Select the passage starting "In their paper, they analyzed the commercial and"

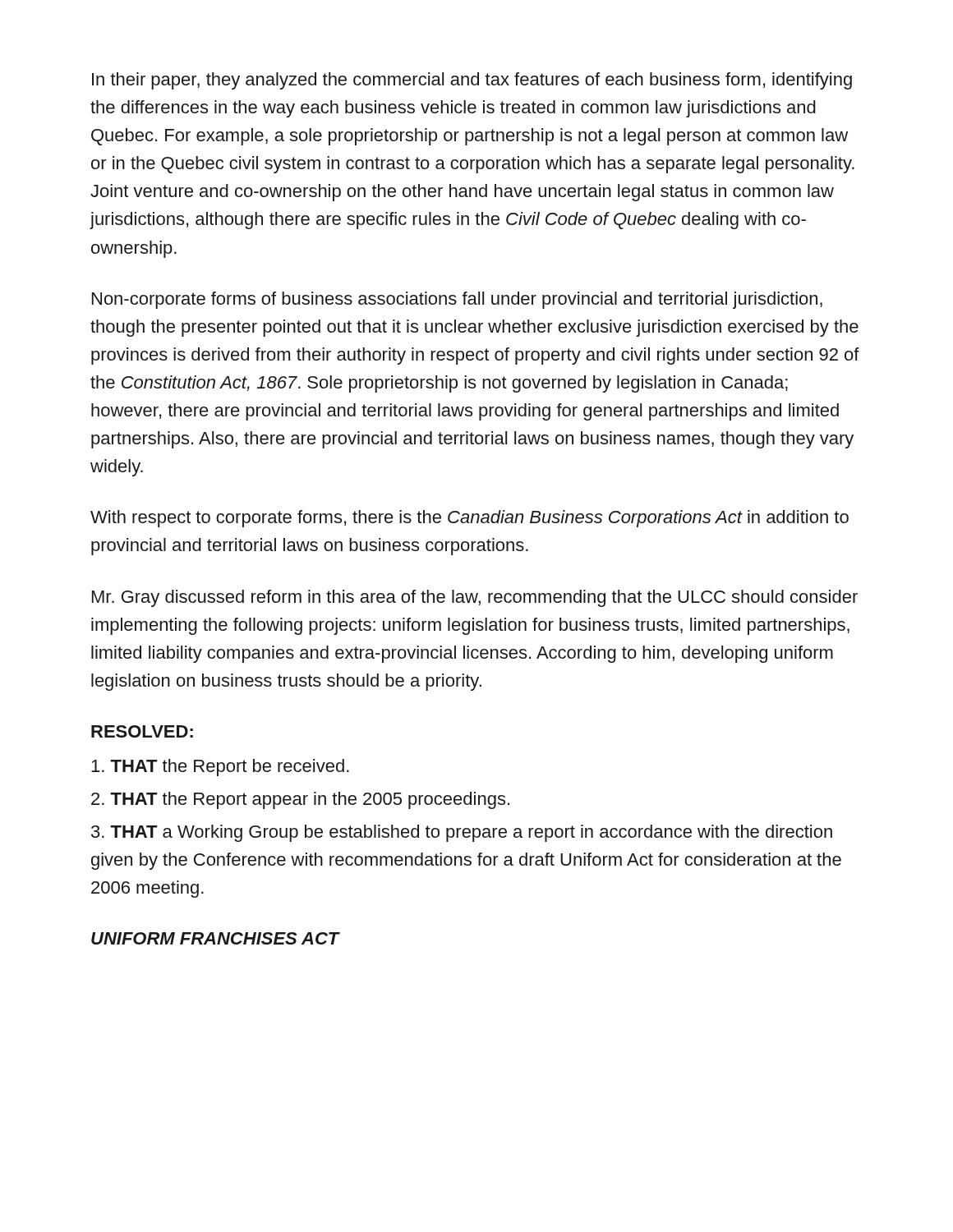click(x=473, y=163)
